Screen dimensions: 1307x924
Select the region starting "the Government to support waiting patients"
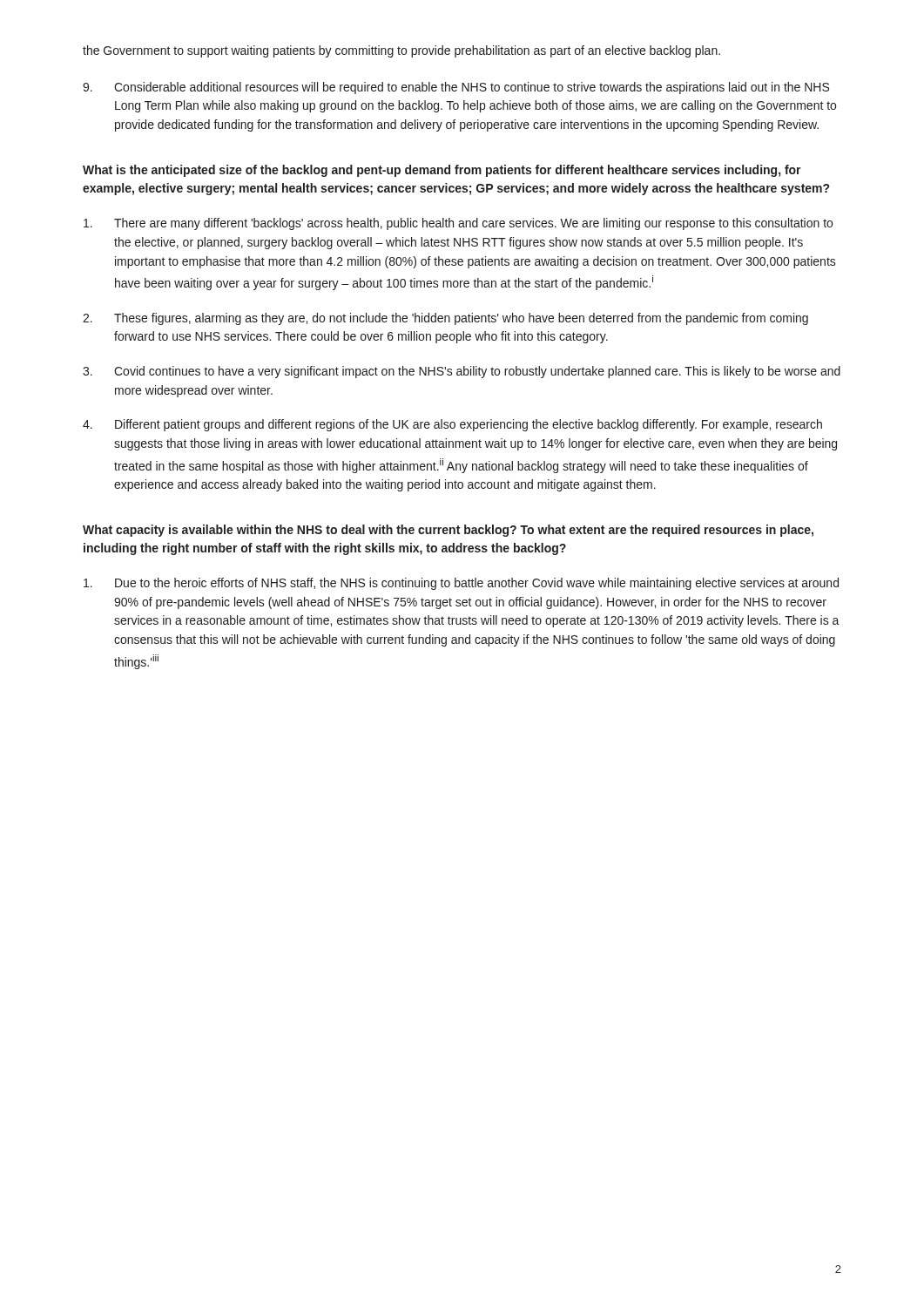pyautogui.click(x=402, y=51)
